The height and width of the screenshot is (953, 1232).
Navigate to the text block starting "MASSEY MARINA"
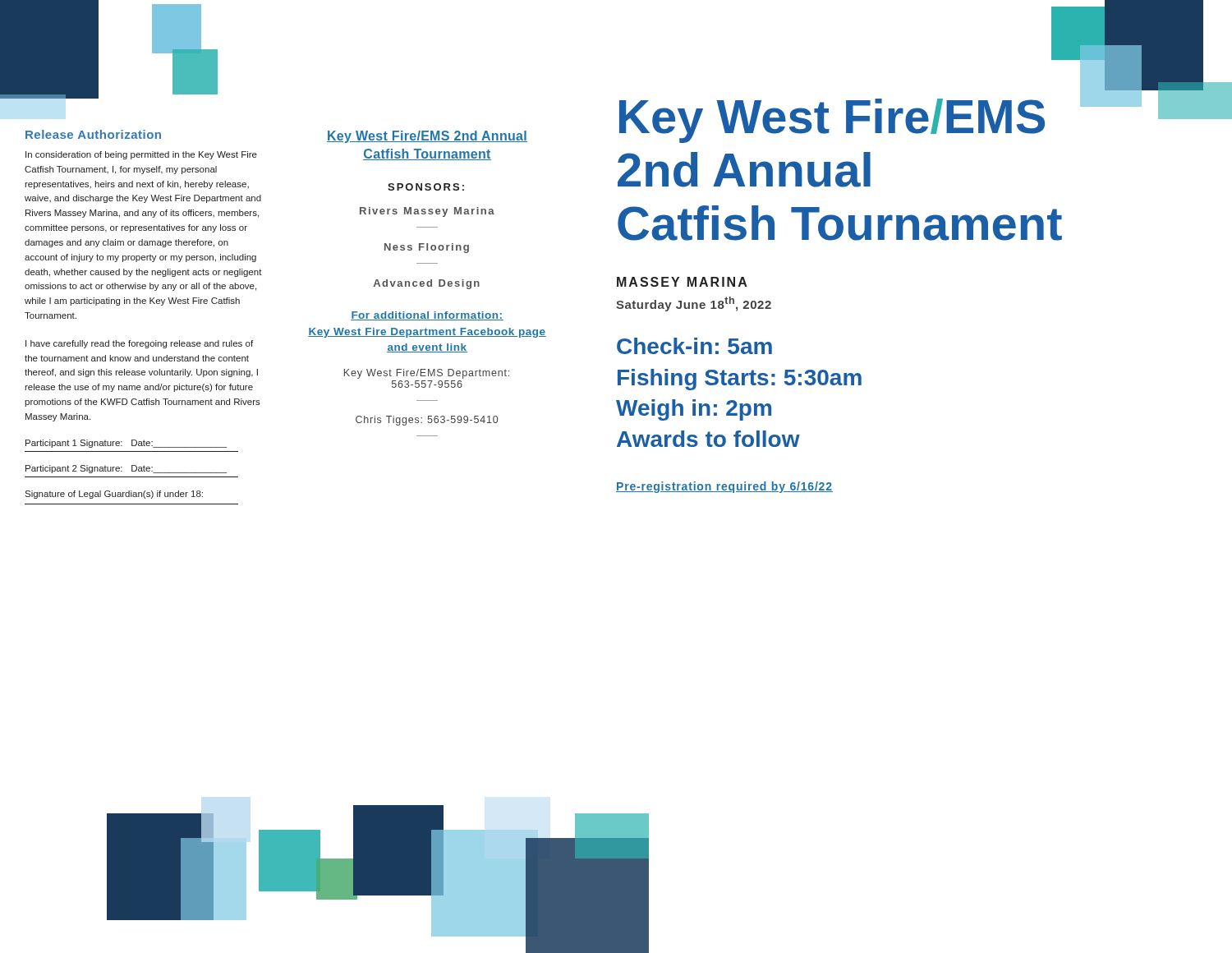point(682,282)
